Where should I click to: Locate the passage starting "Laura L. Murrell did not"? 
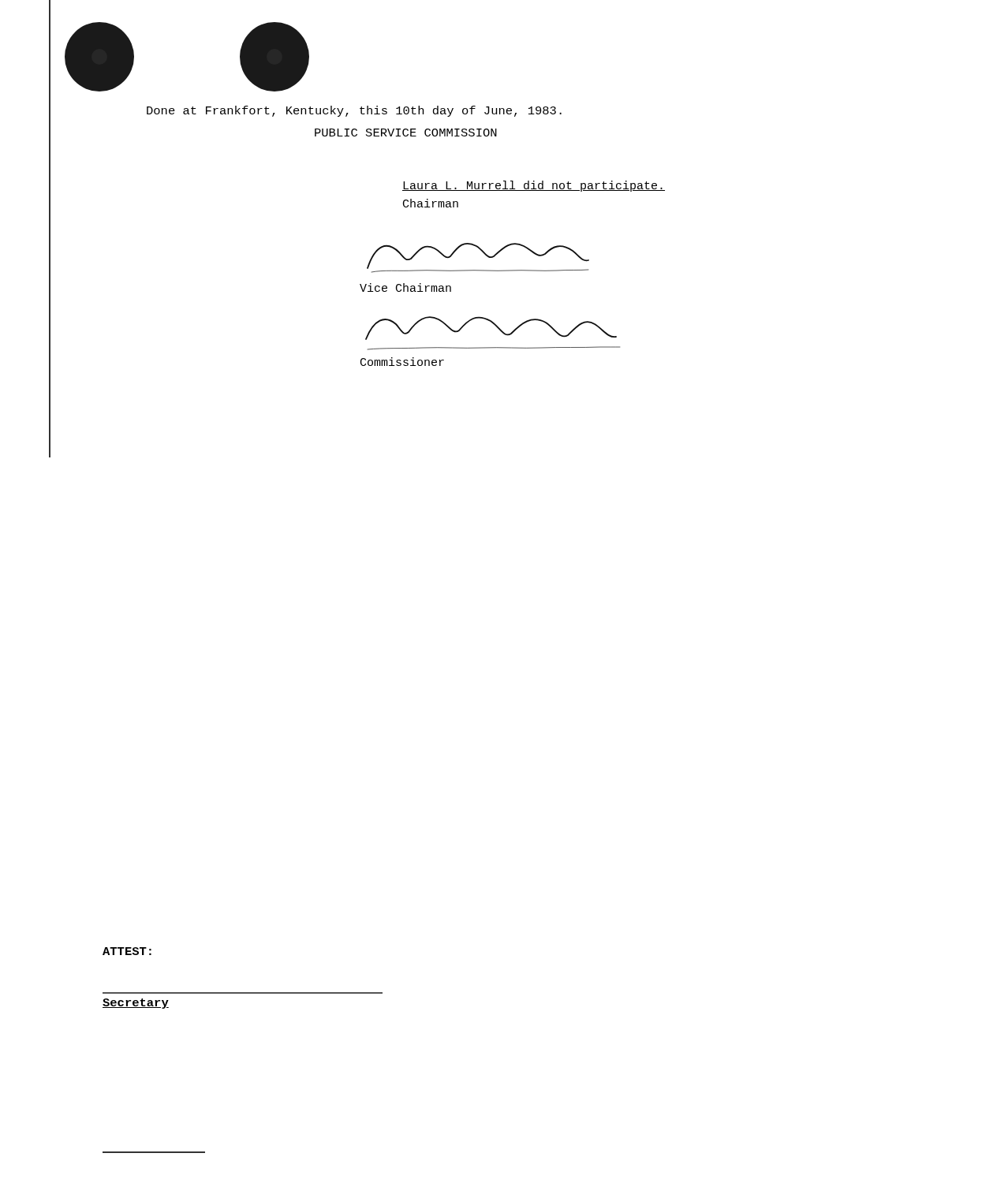534,196
